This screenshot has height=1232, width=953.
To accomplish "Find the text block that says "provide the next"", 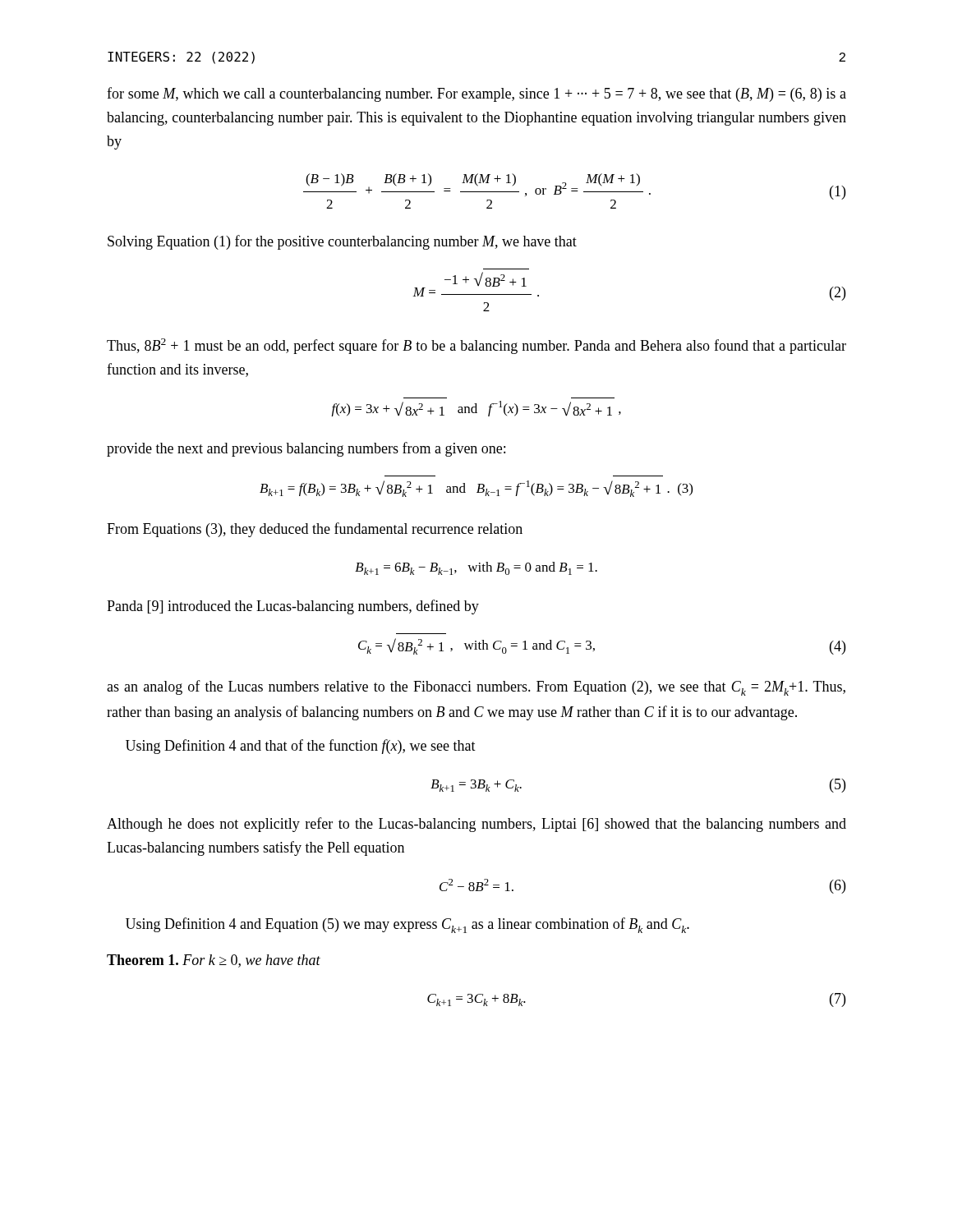I will click(x=476, y=449).
